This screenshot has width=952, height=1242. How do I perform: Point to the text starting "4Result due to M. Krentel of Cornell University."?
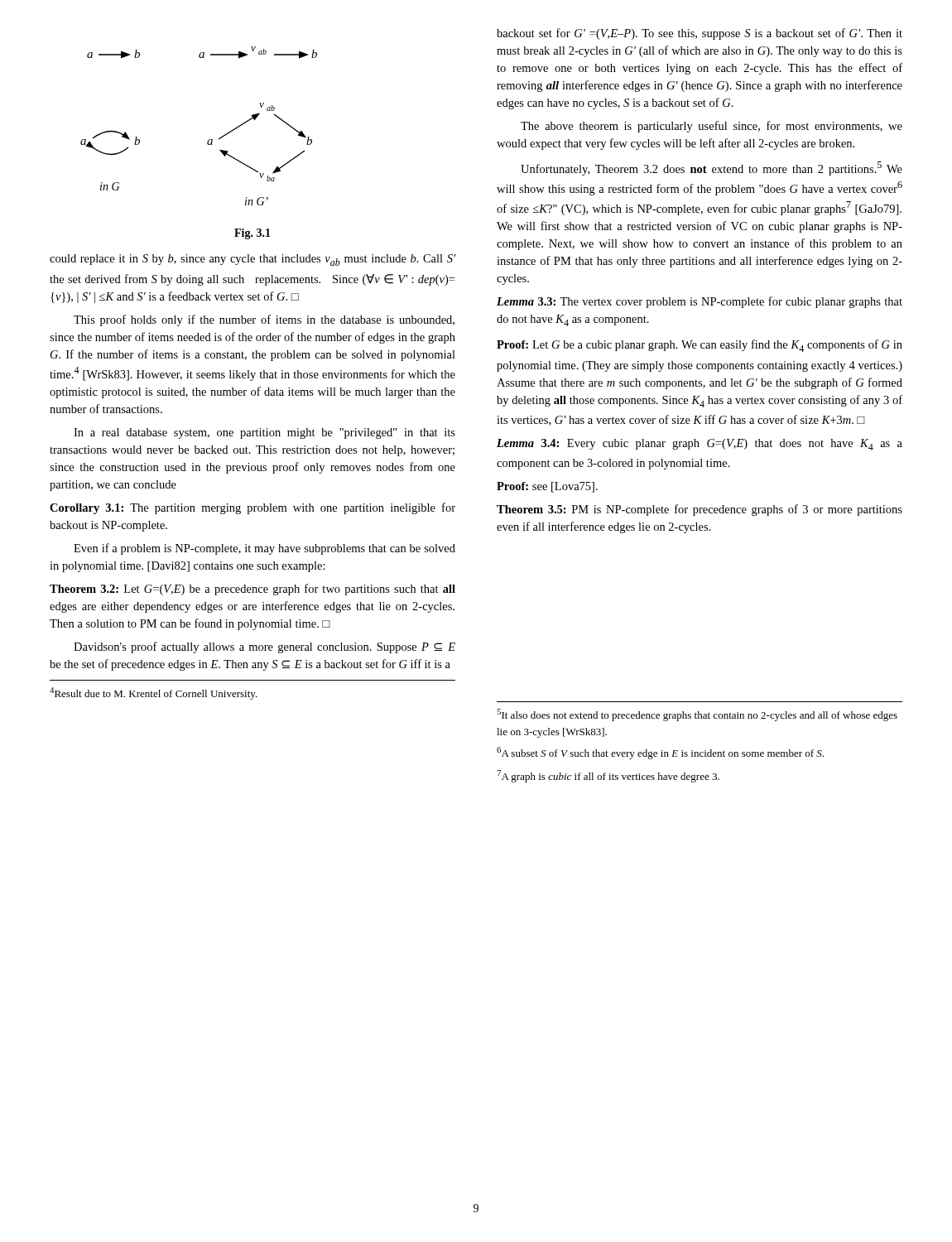[x=154, y=692]
